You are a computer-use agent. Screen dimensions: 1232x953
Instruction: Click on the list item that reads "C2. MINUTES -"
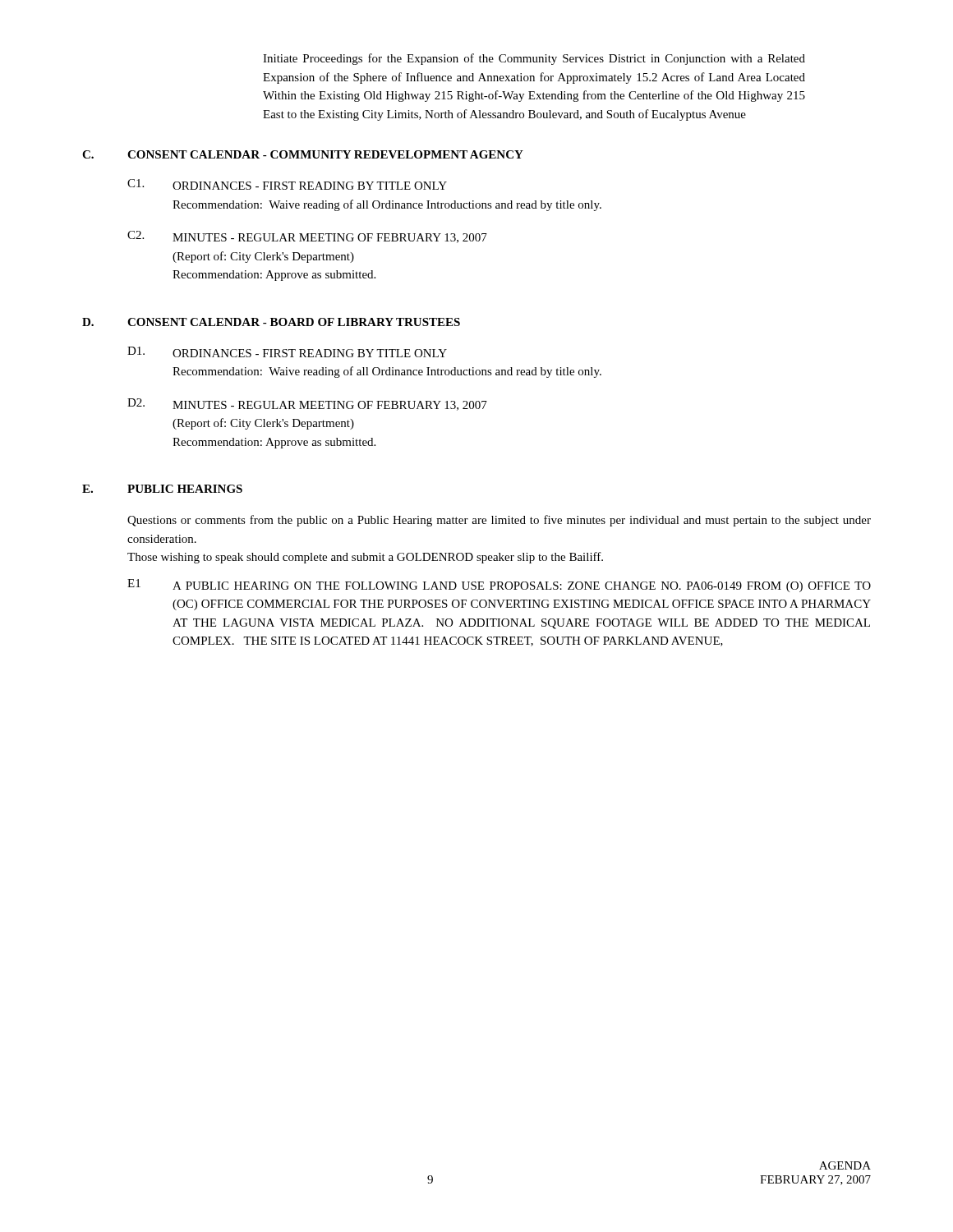point(307,237)
